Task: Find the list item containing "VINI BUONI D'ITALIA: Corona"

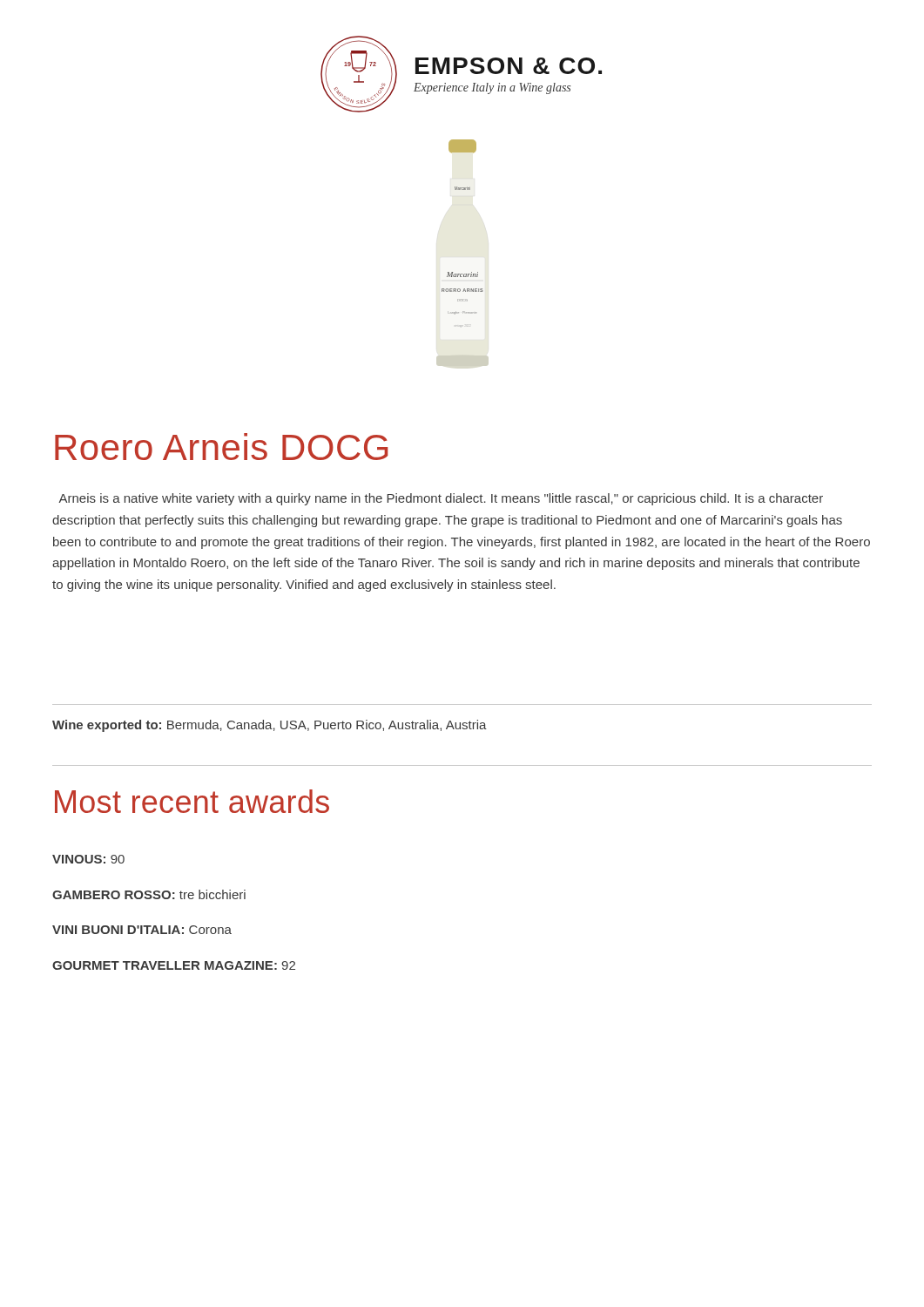Action: click(x=142, y=929)
